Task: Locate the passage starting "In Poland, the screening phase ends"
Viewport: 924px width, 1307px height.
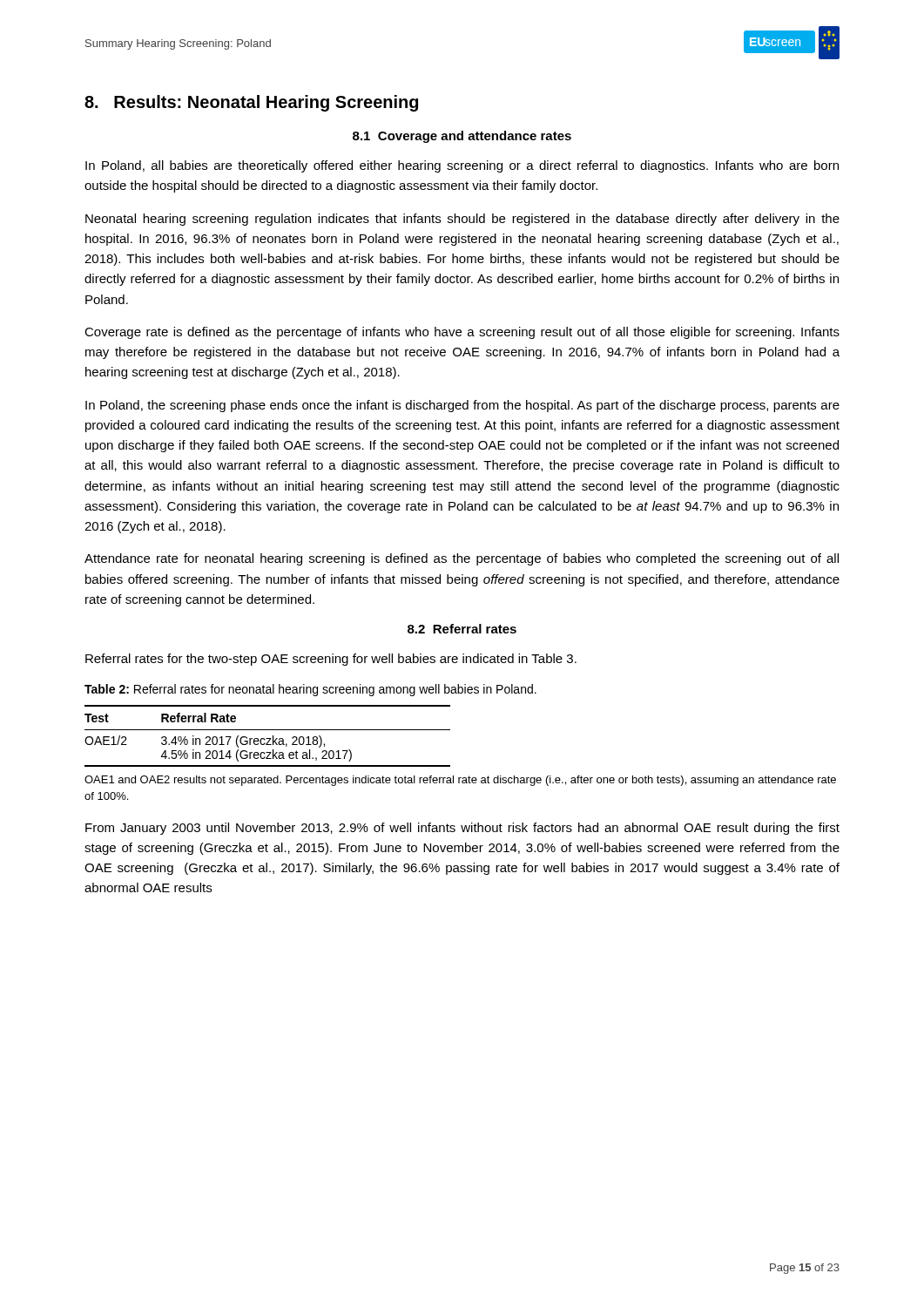Action: [462, 465]
